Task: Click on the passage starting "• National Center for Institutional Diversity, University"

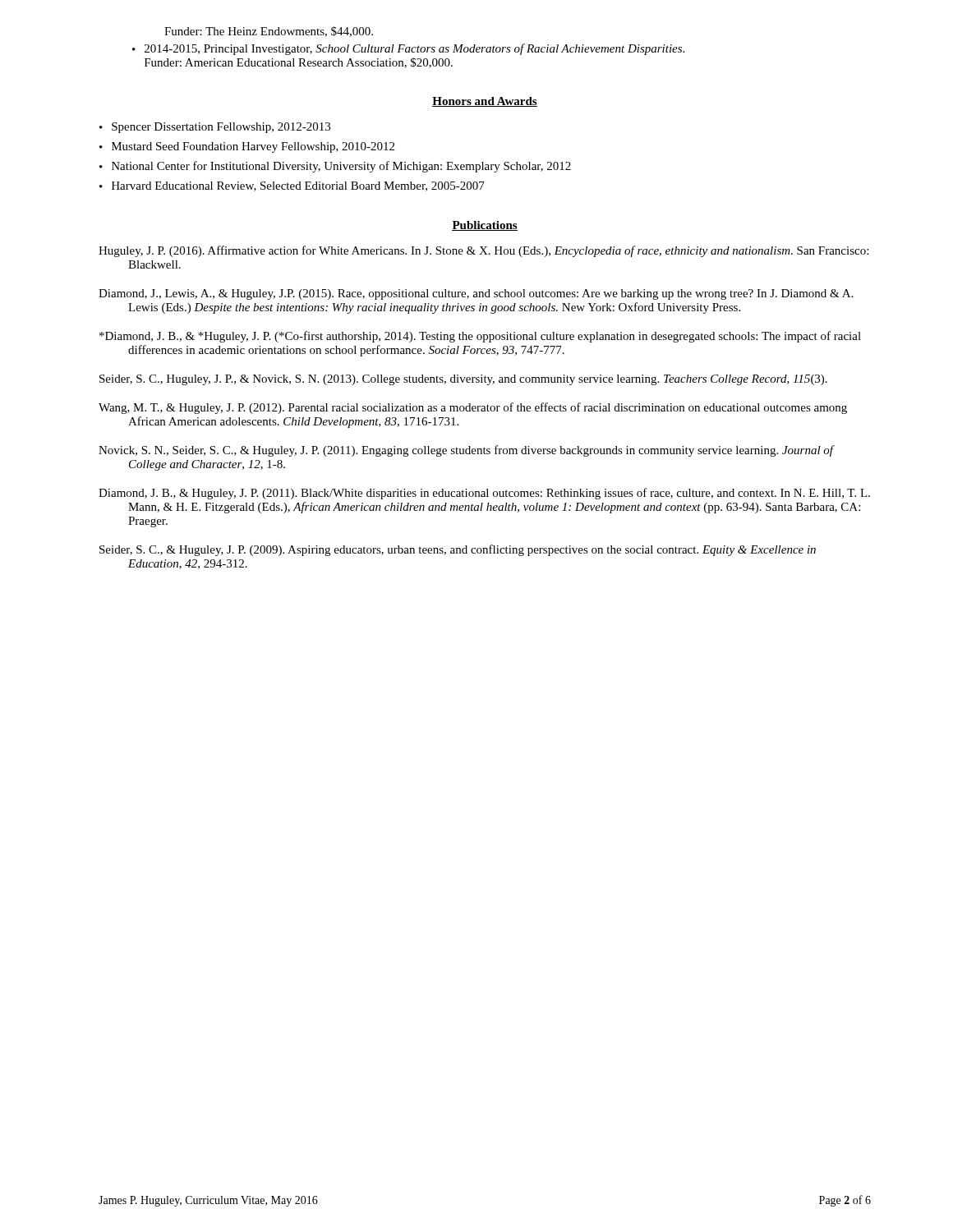Action: point(335,167)
